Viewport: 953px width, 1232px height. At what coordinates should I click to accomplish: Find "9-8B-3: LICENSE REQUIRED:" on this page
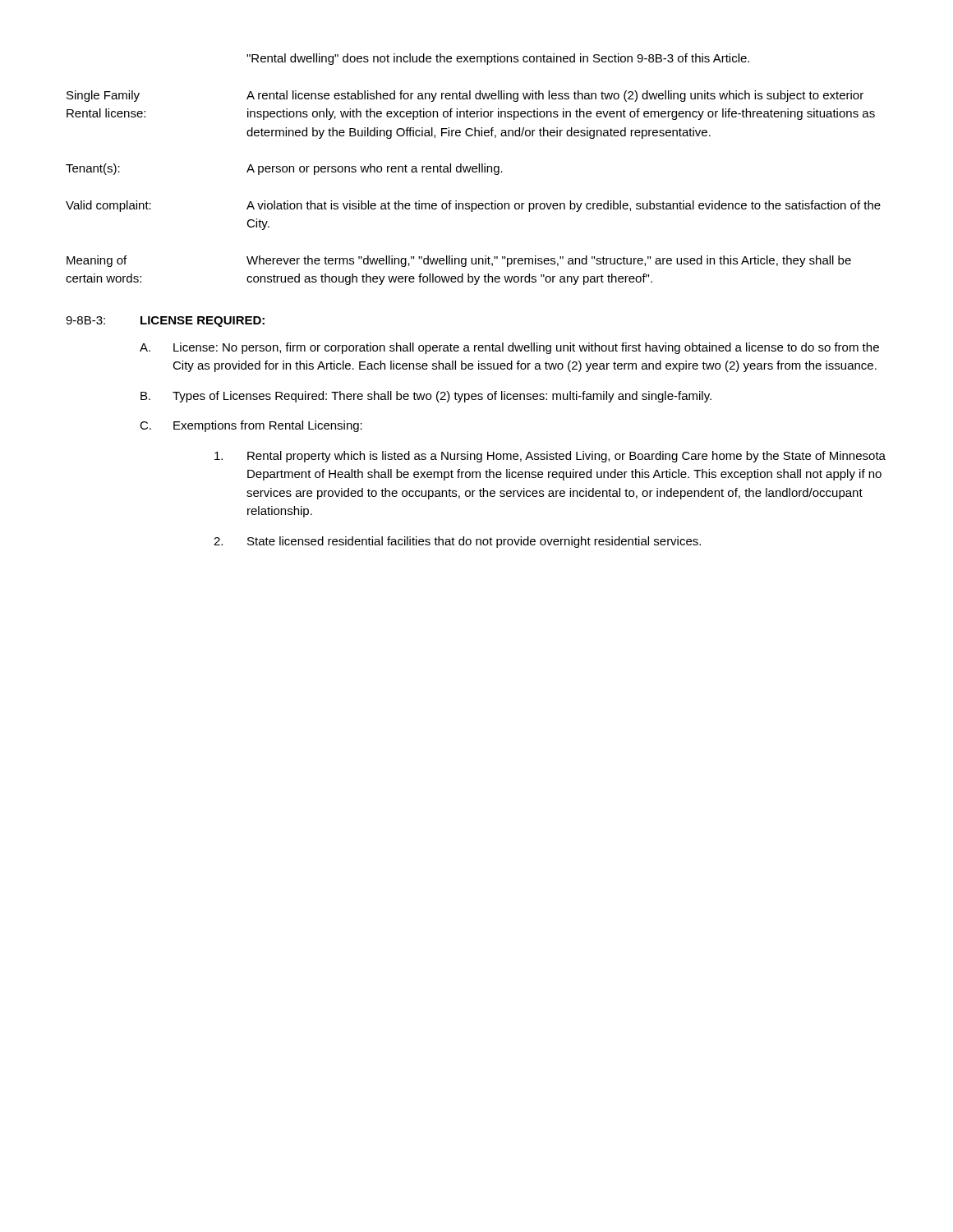pos(166,320)
